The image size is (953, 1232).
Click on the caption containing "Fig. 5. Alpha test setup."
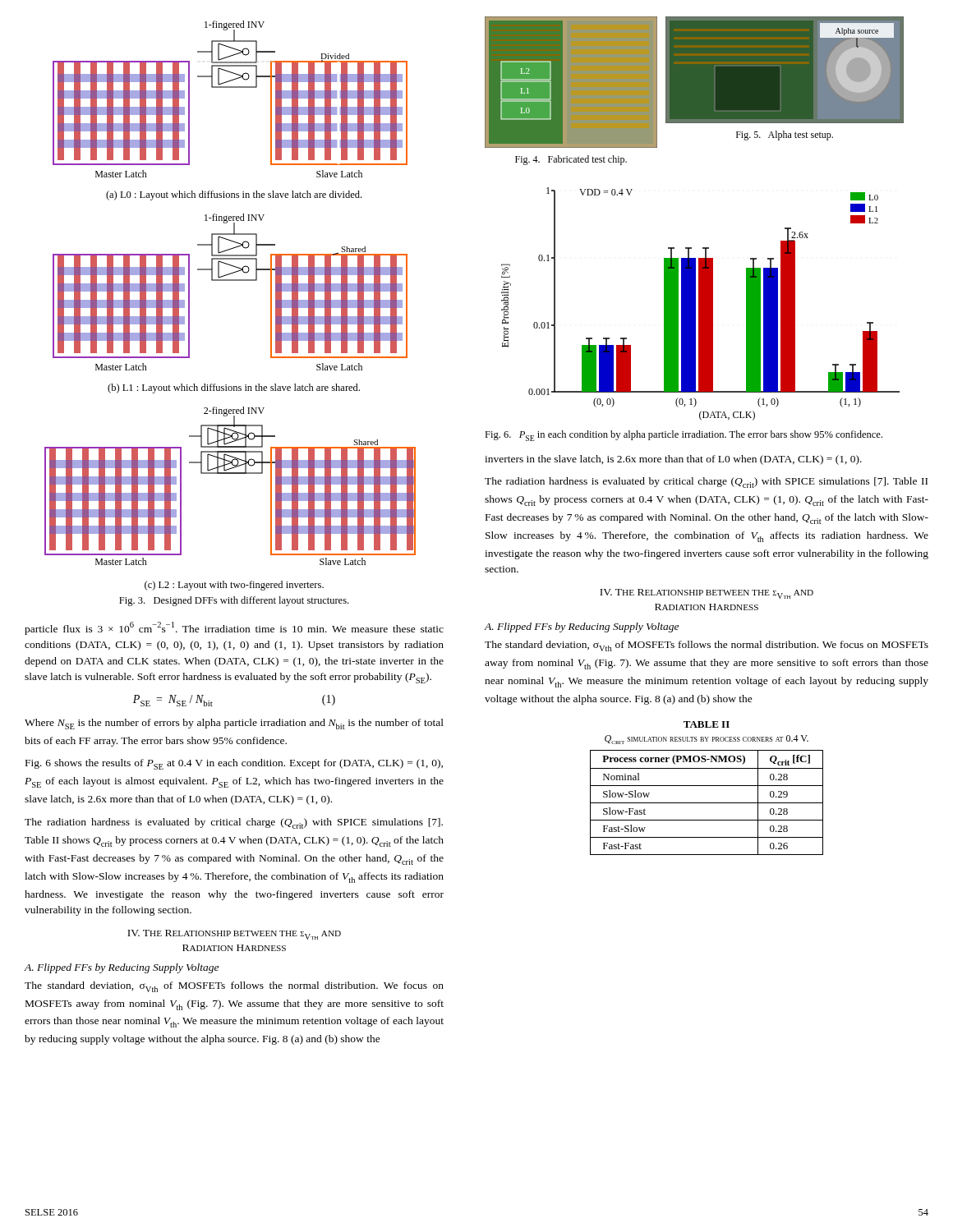pyautogui.click(x=785, y=135)
